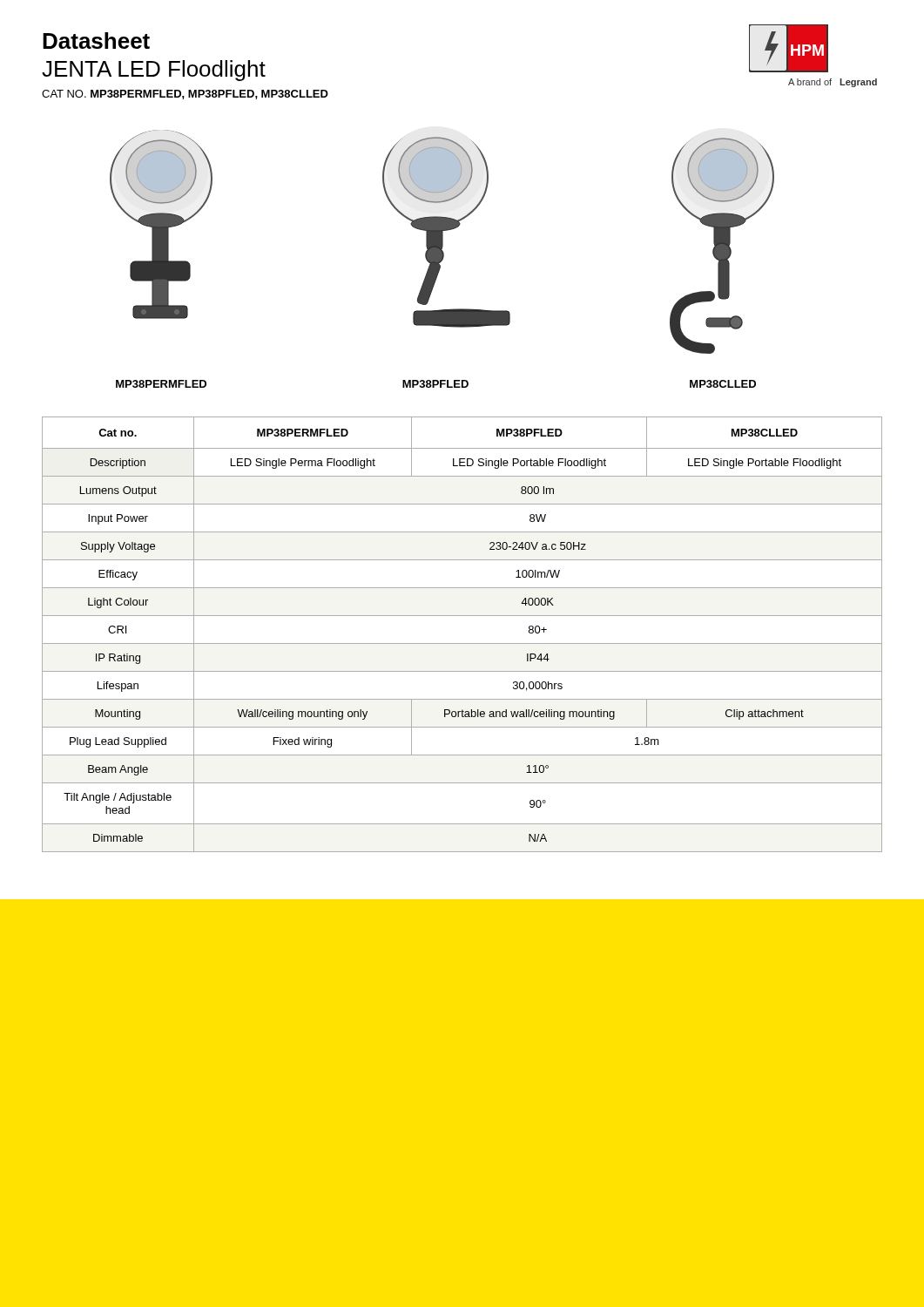924x1307 pixels.
Task: Locate the logo
Action: (x=816, y=61)
